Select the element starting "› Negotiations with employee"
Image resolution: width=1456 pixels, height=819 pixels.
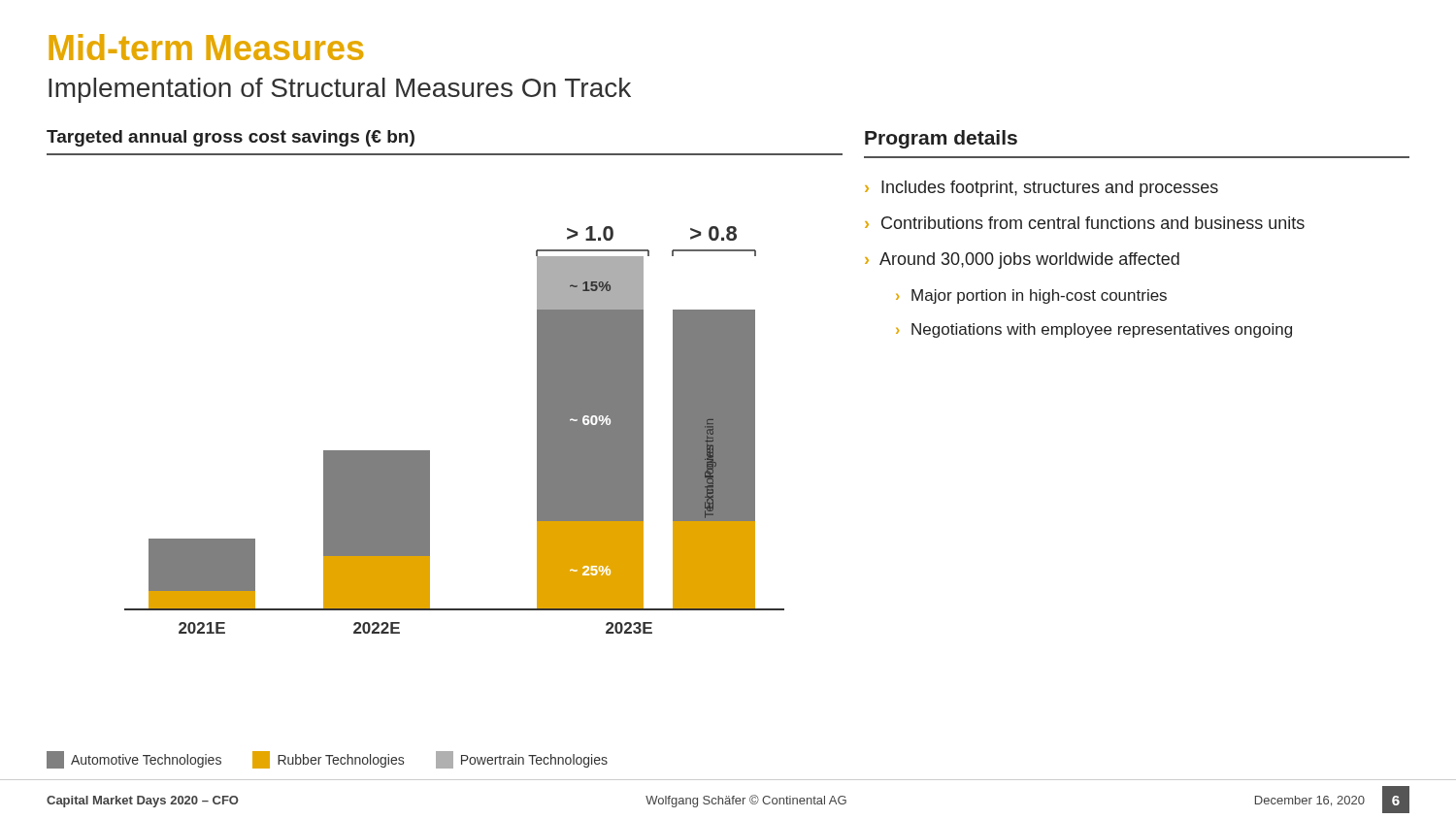(1094, 330)
